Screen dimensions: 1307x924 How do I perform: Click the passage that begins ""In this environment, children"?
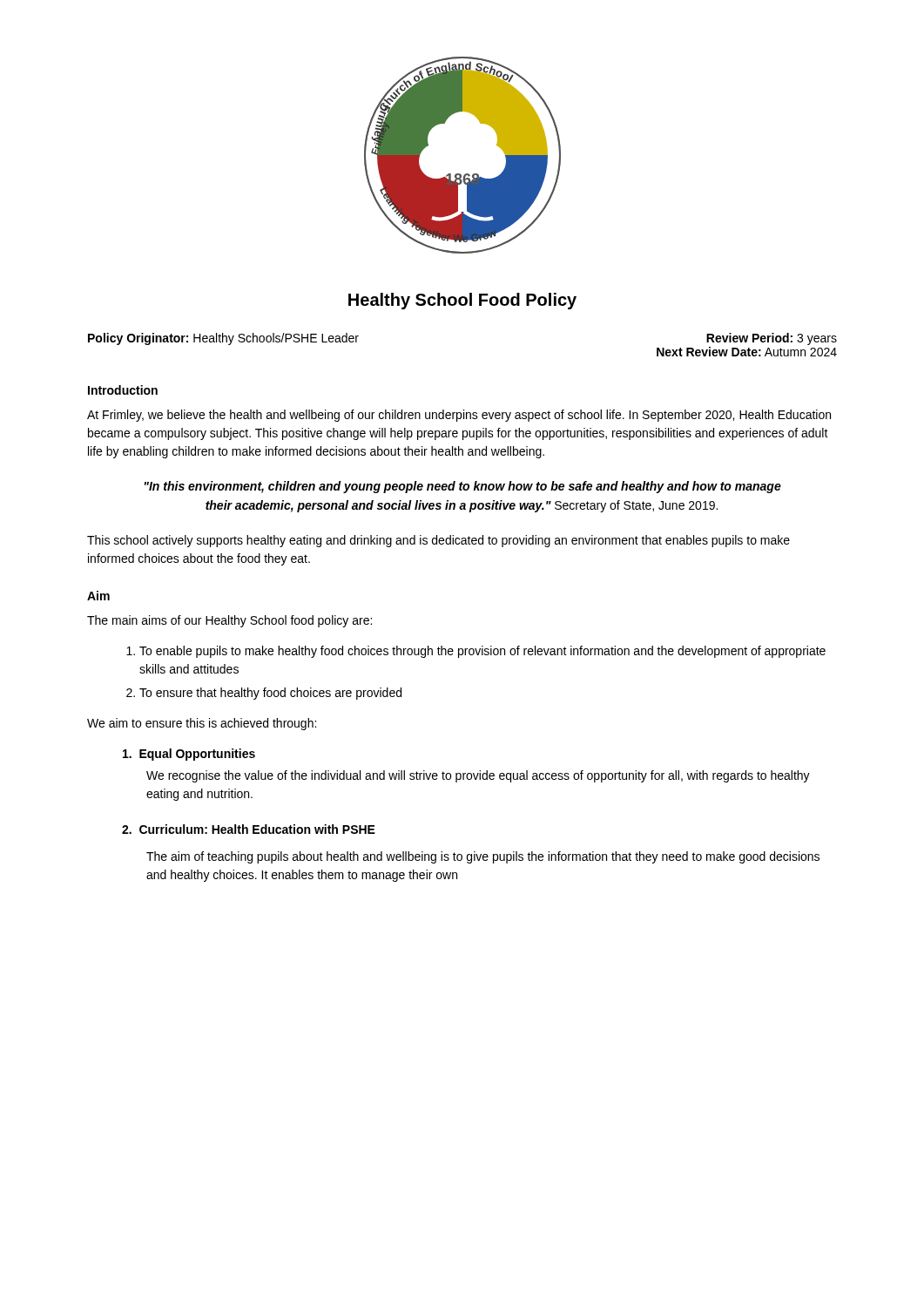coord(462,496)
